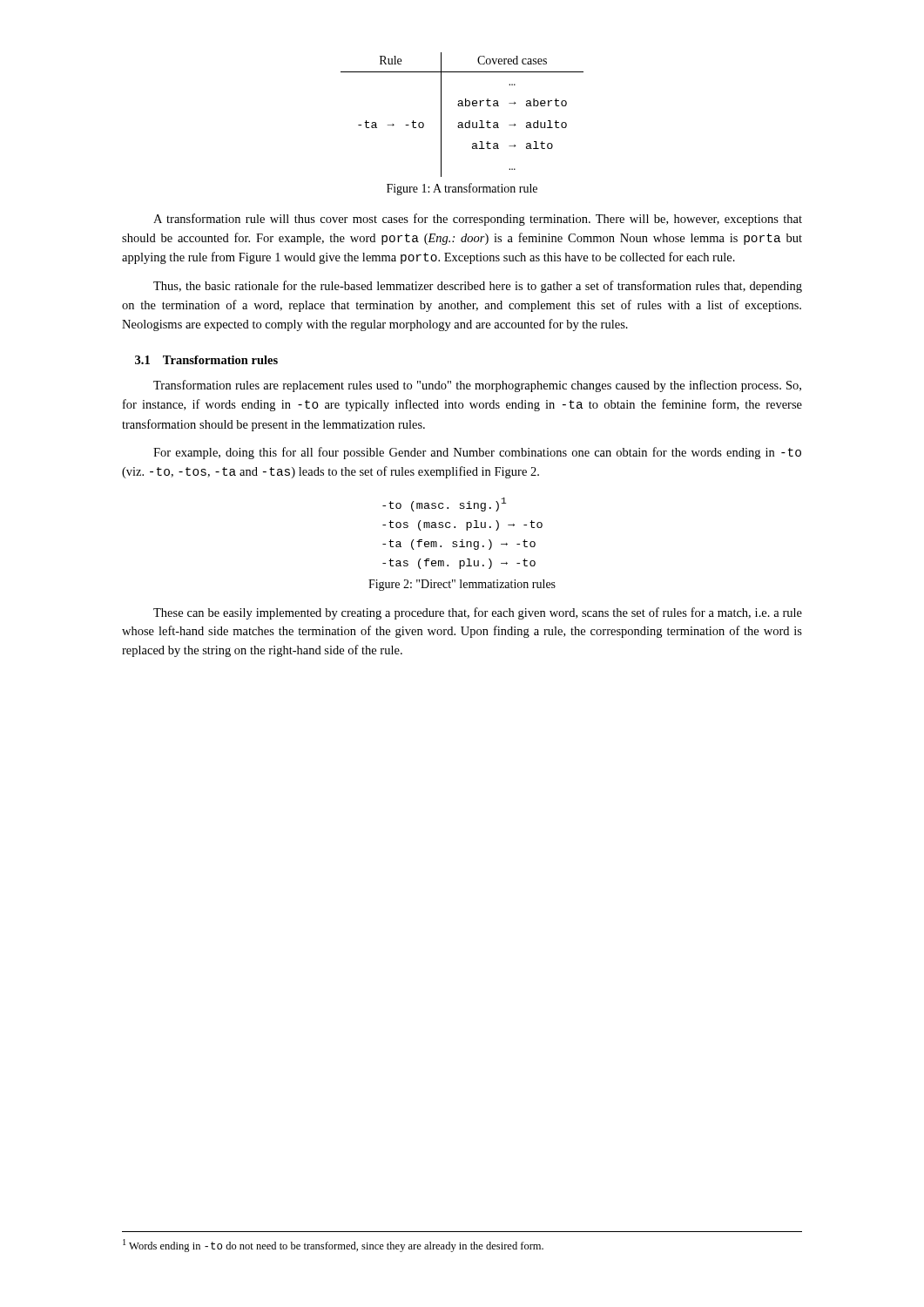The image size is (924, 1307).
Task: Select the text starting "1 Words ending in"
Action: [462, 1245]
